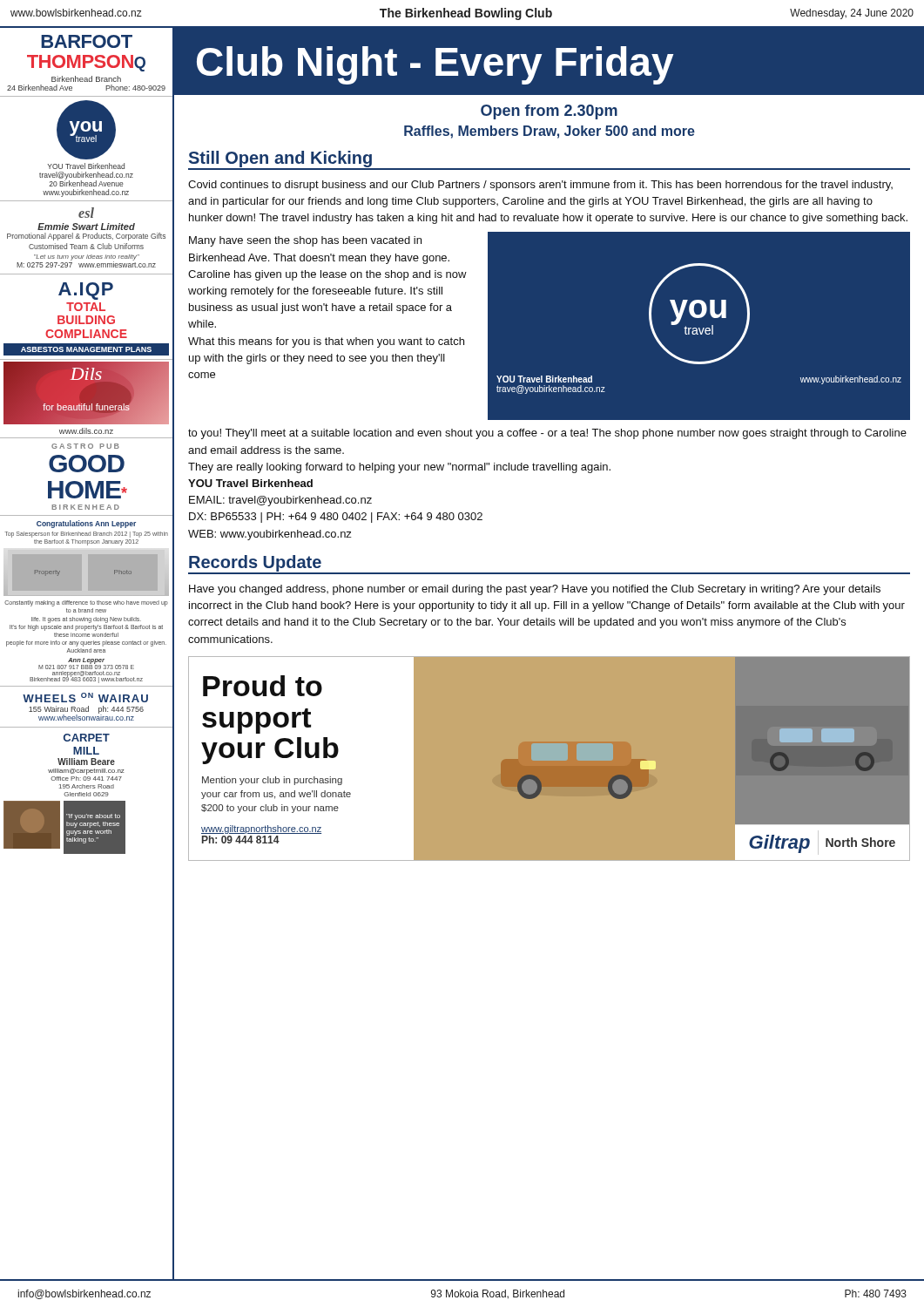Find the passage starting "Covid continues to disrupt"
The height and width of the screenshot is (1307, 924).
pyautogui.click(x=548, y=201)
